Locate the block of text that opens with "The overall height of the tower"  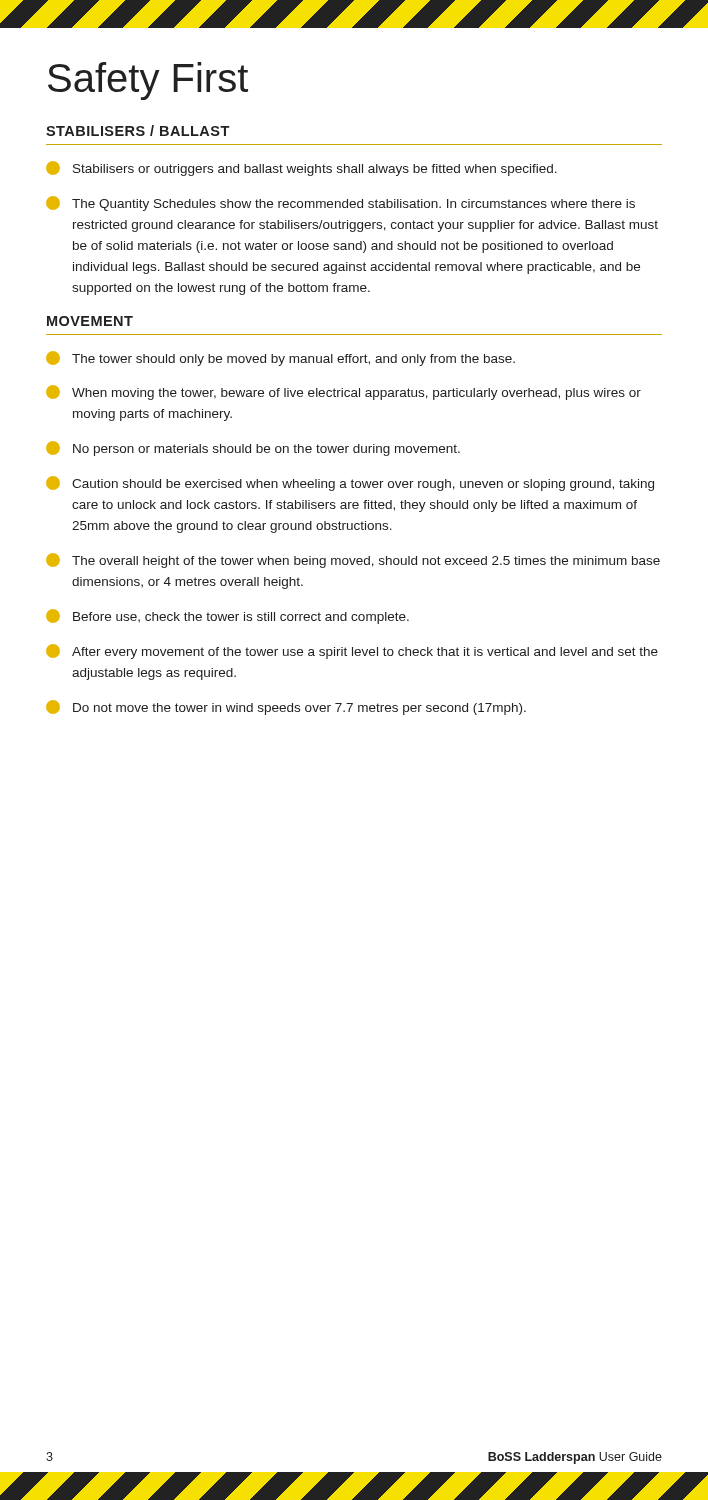(x=354, y=572)
